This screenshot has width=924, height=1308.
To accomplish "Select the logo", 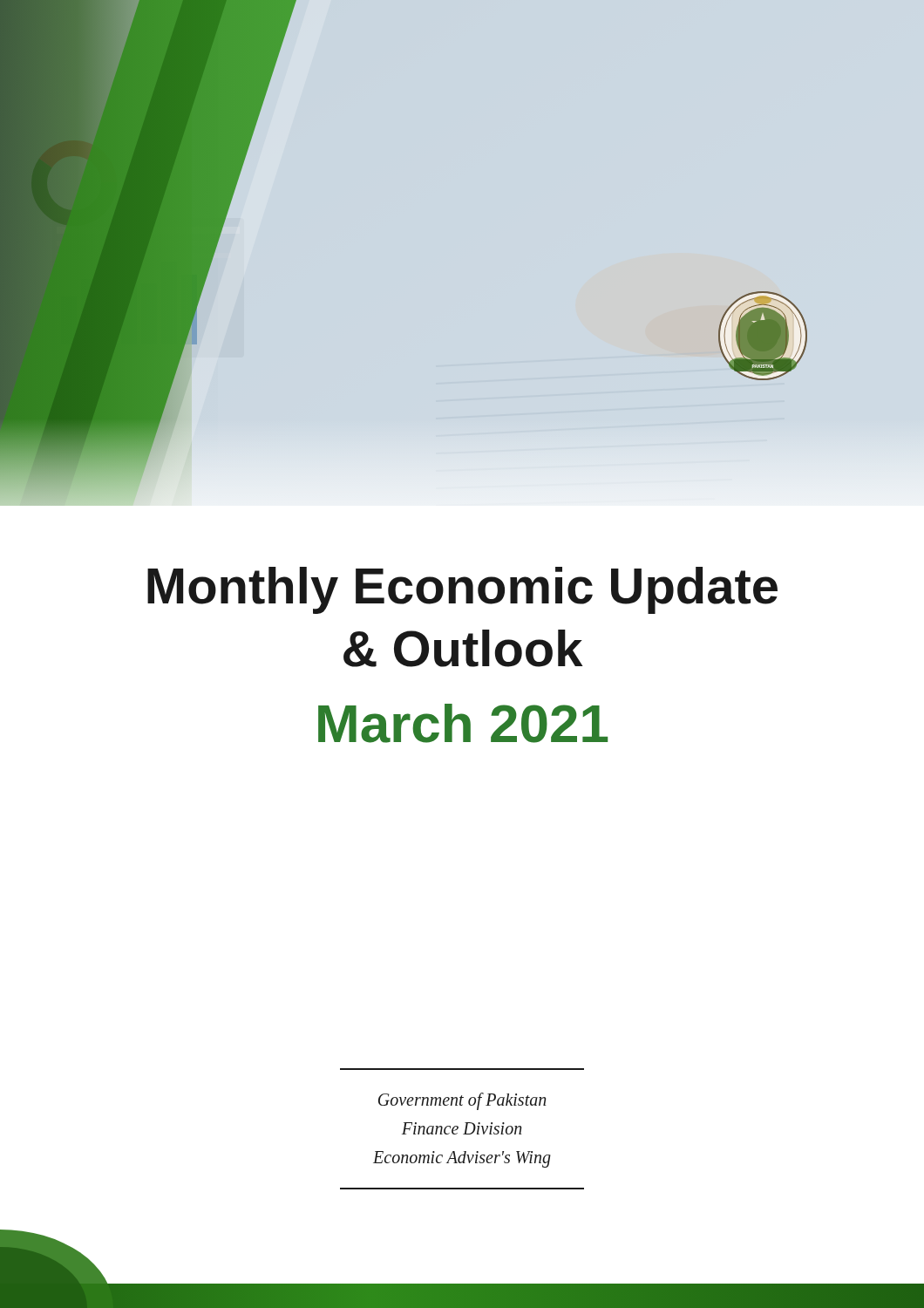I will pyautogui.click(x=763, y=336).
